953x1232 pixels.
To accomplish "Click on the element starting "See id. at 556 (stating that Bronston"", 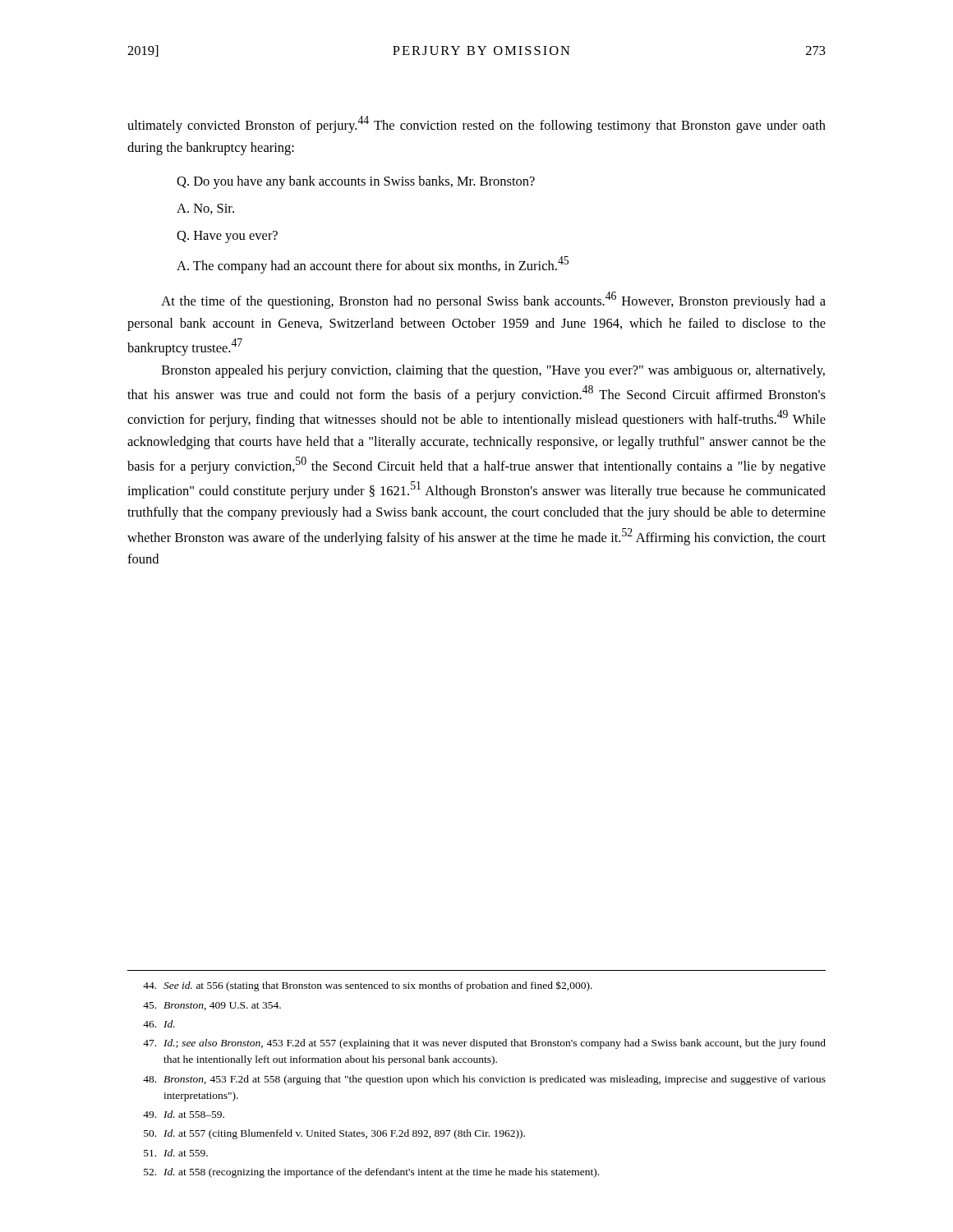I will (x=476, y=986).
